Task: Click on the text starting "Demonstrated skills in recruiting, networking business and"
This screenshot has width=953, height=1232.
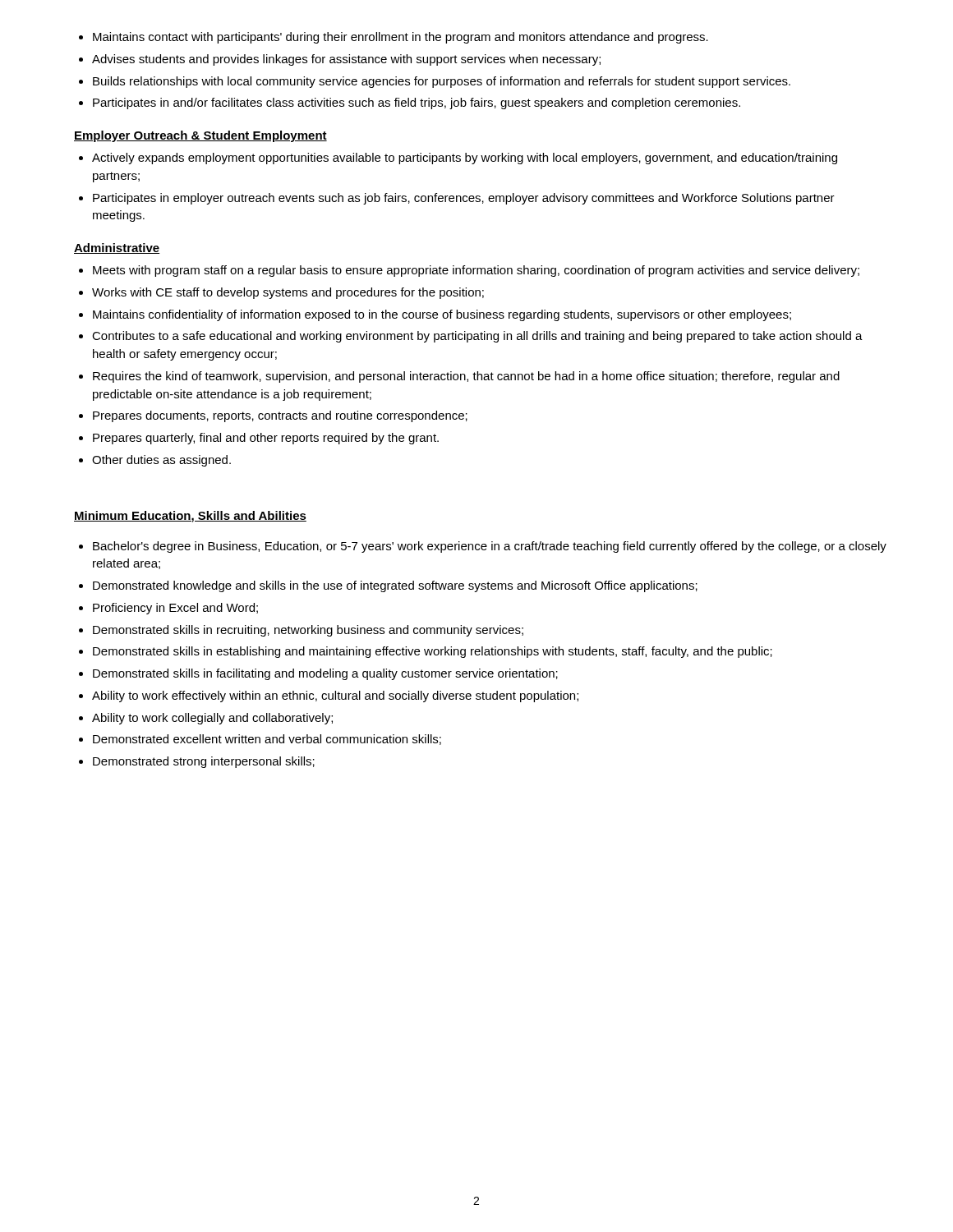Action: click(490, 629)
